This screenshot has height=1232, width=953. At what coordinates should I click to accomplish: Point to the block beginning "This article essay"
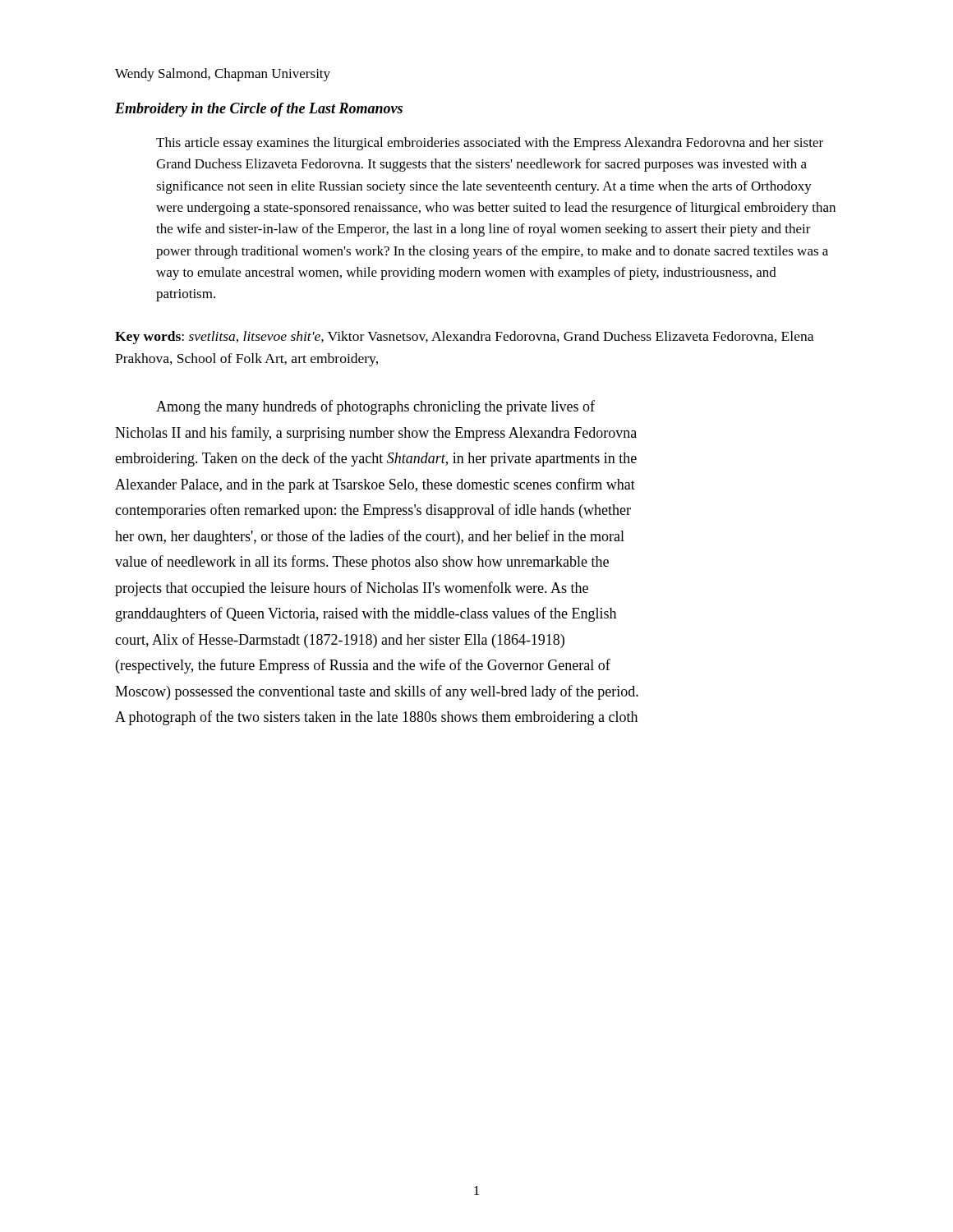[x=496, y=218]
